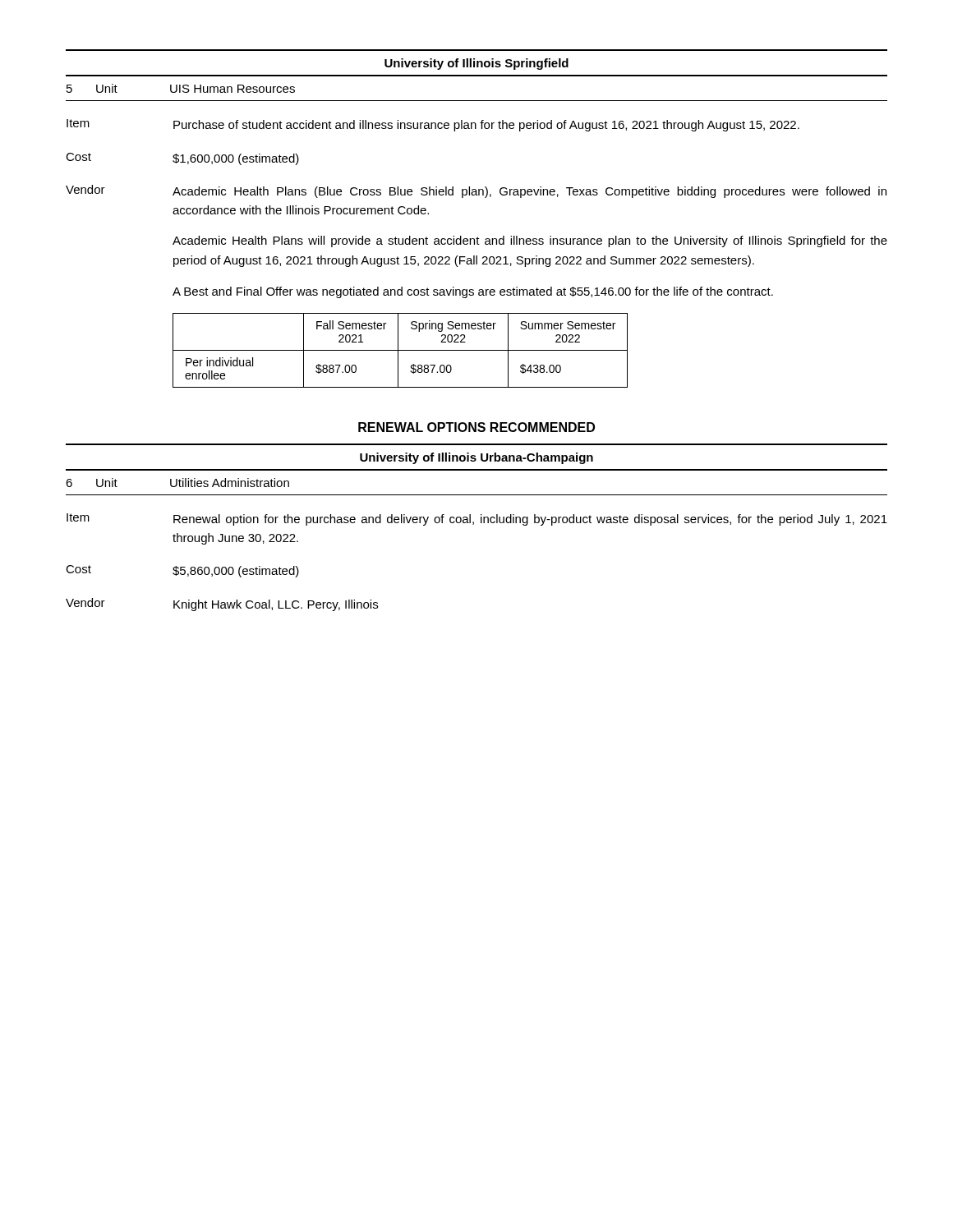This screenshot has height=1232, width=953.
Task: Locate the block starting "Item Renewal option"
Action: coord(476,529)
